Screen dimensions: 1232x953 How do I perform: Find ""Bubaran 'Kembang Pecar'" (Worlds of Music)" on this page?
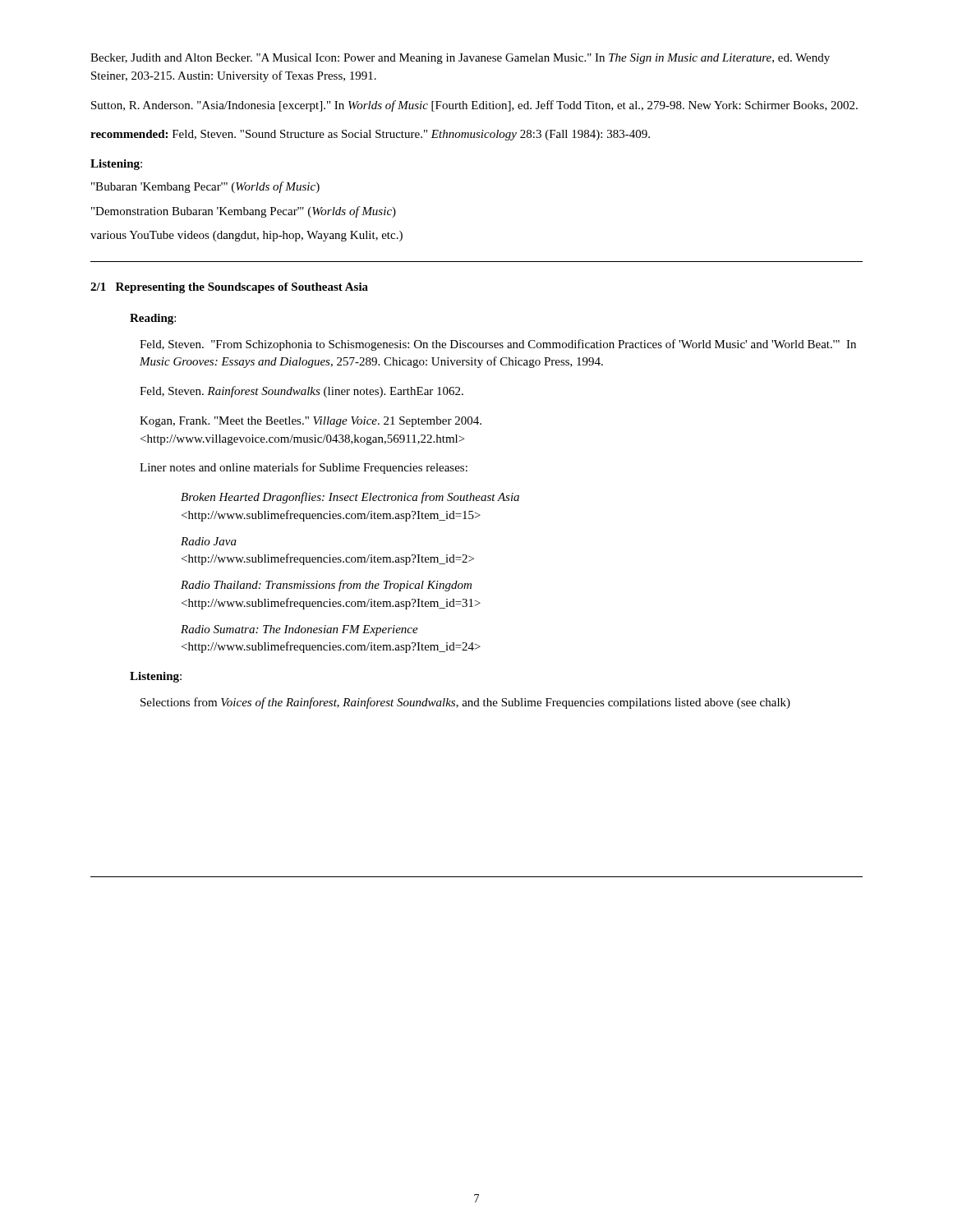tap(205, 186)
